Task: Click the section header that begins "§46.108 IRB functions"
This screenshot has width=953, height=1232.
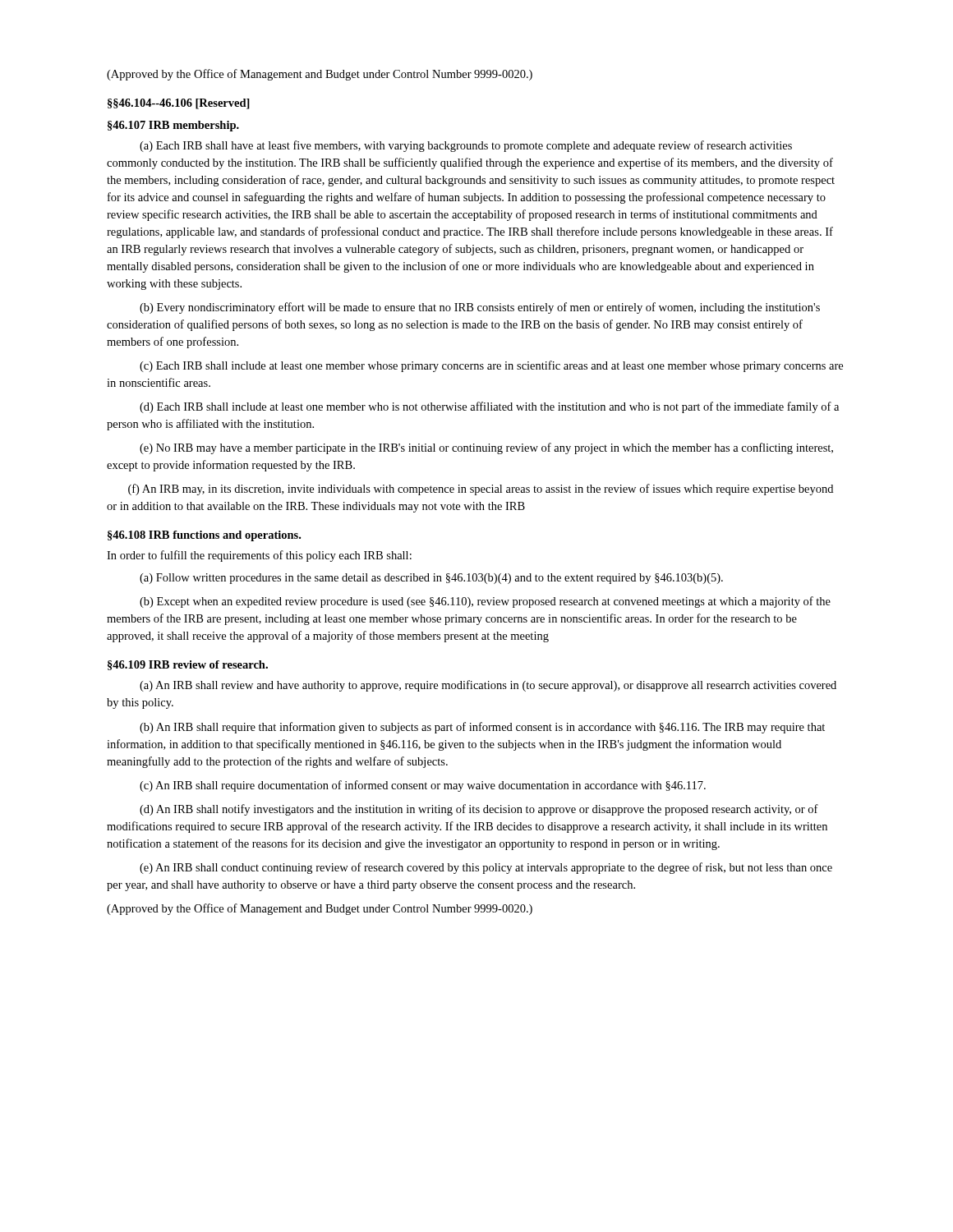Action: tap(204, 536)
